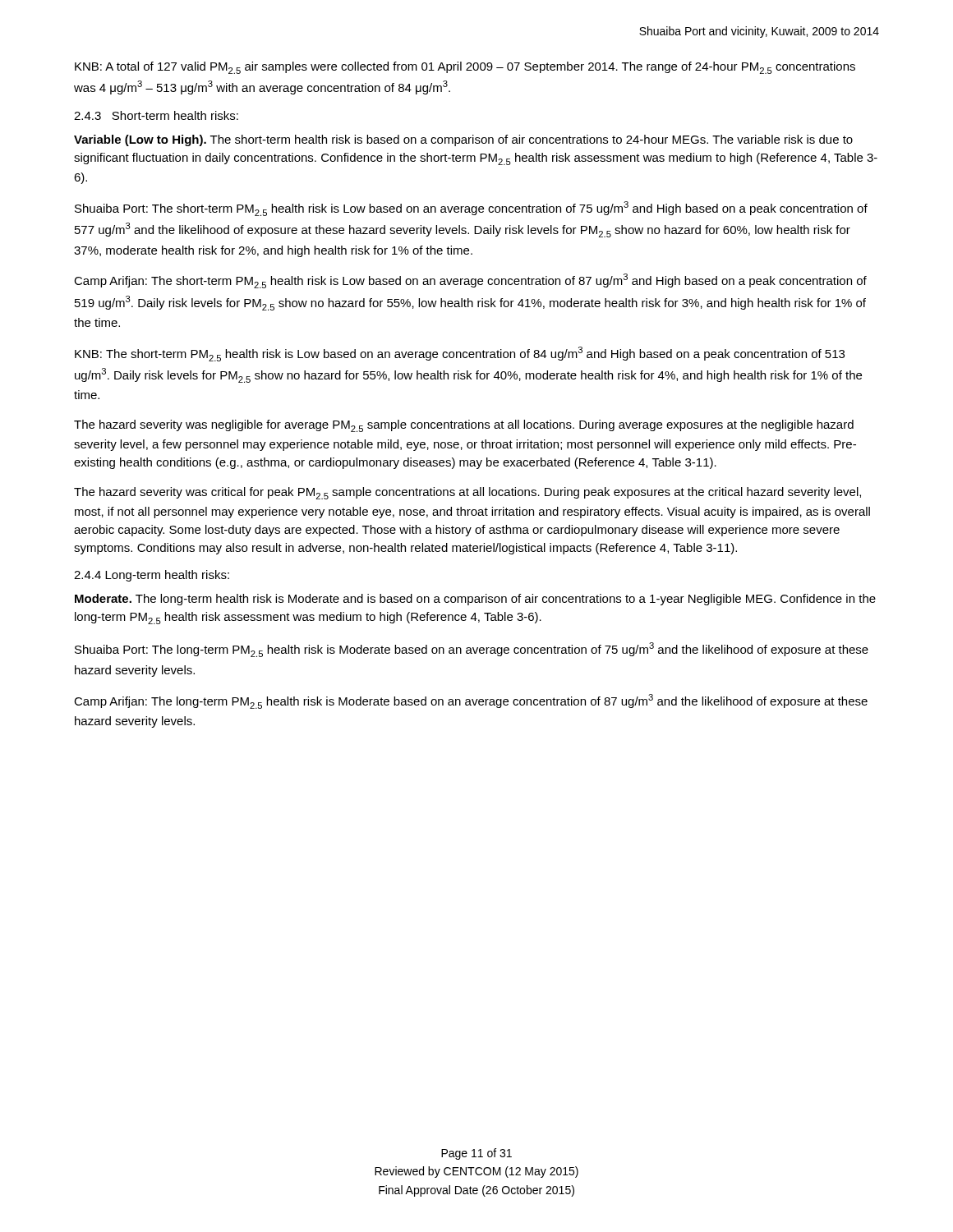Where is the passage that starts "KNB: A total of"?
The image size is (953, 1232).
476,77
